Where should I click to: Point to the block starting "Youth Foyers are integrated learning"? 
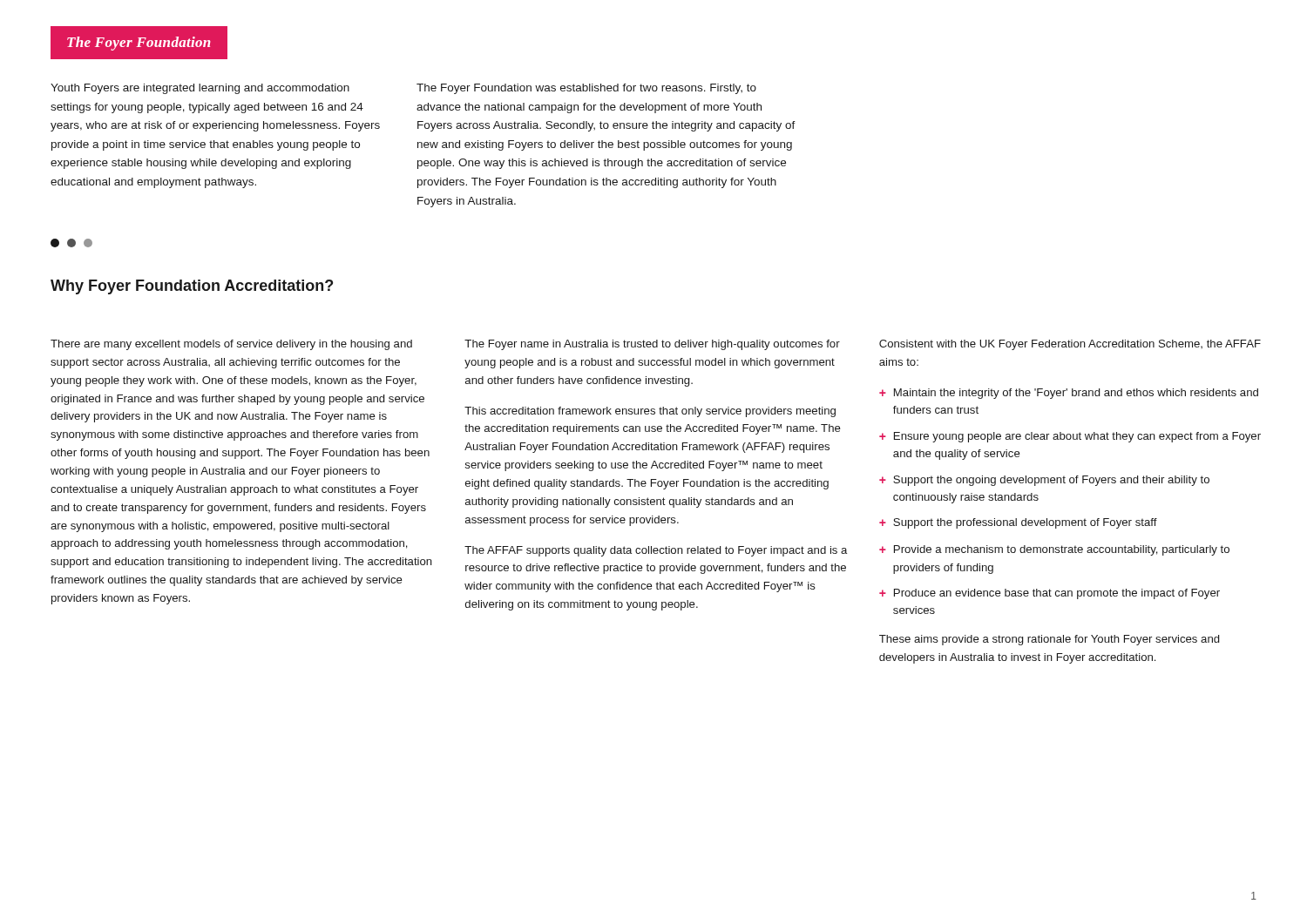pyautogui.click(x=215, y=135)
